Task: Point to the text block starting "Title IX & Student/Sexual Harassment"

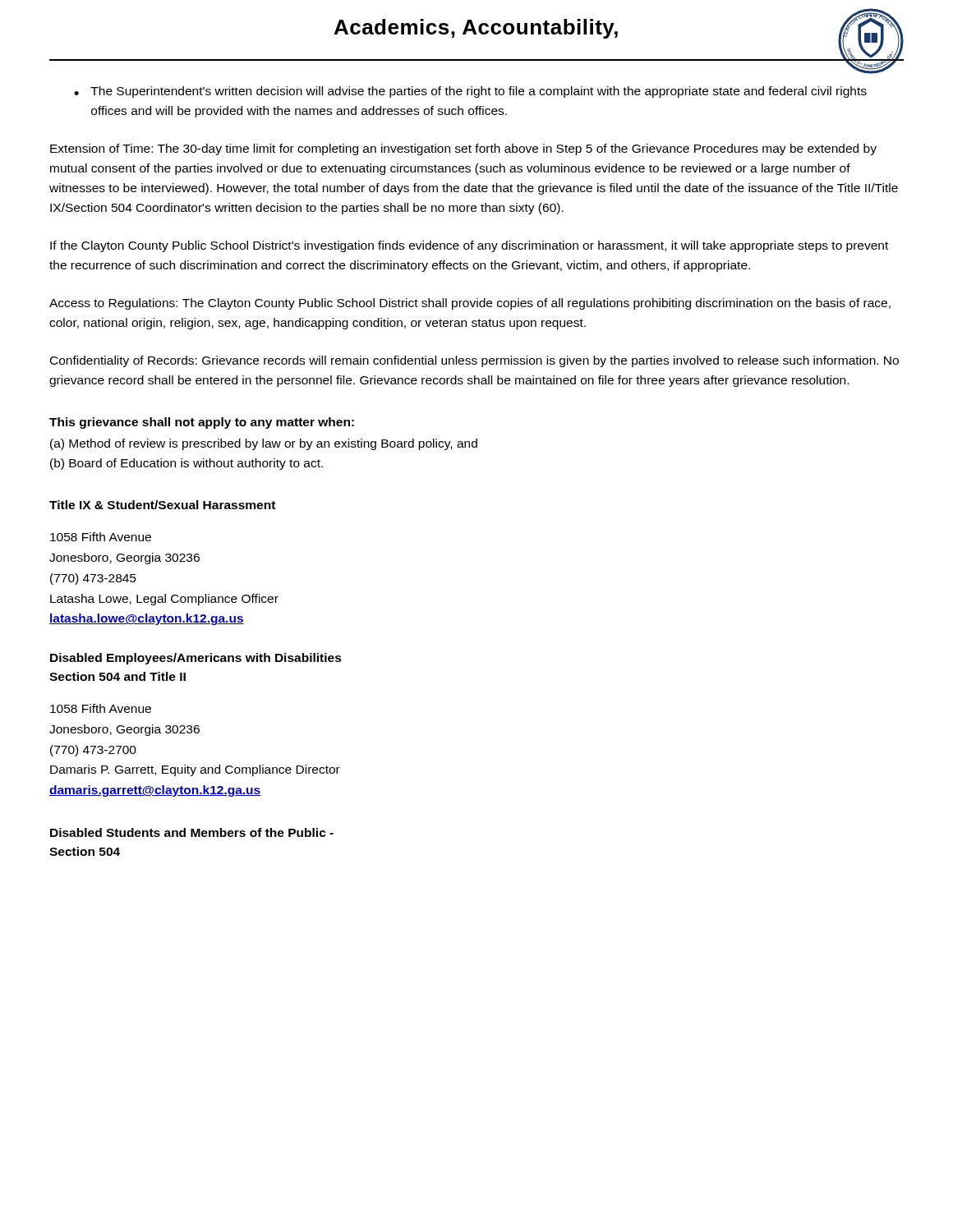Action: [162, 504]
